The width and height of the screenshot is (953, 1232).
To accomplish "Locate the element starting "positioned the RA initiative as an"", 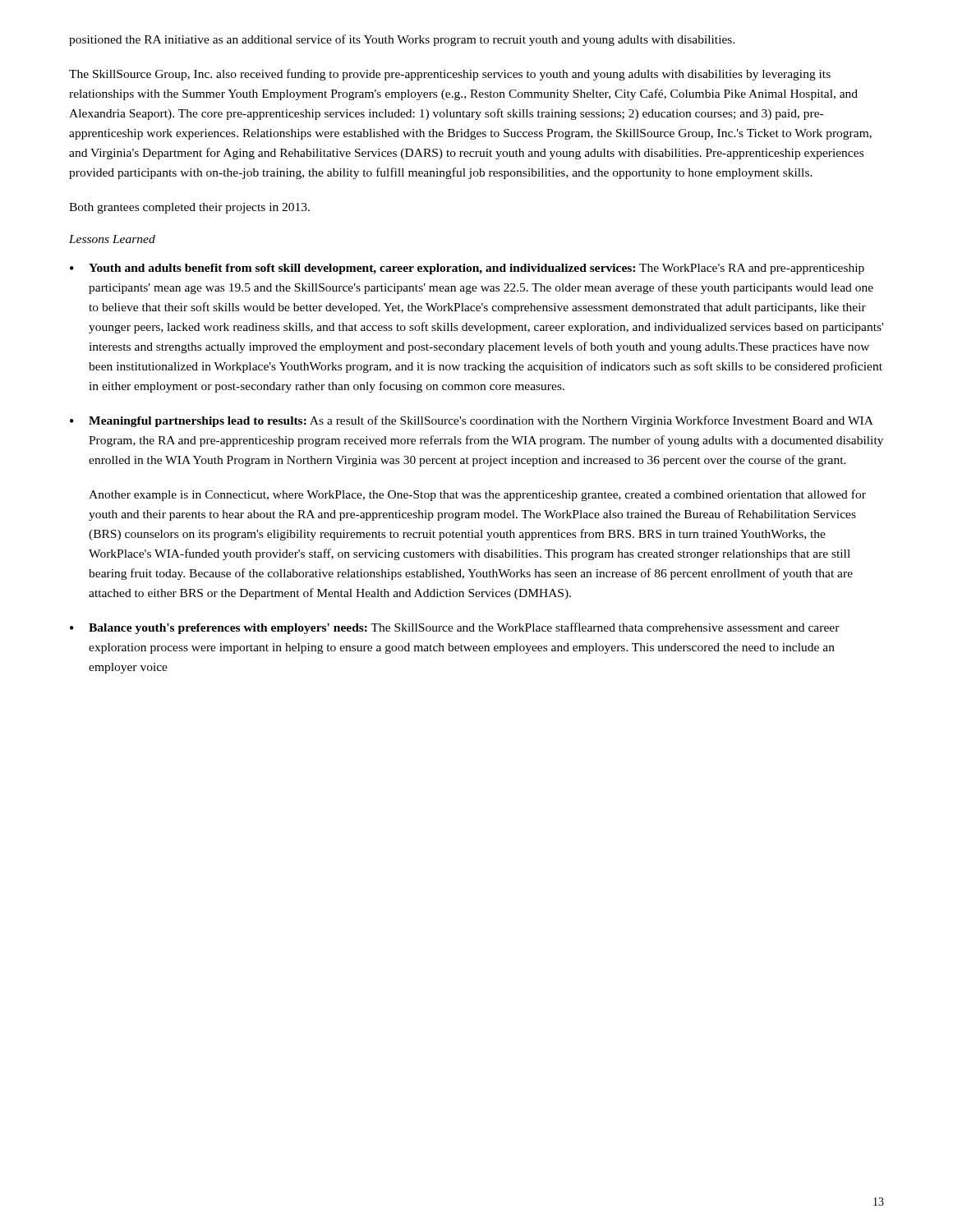I will [x=402, y=39].
